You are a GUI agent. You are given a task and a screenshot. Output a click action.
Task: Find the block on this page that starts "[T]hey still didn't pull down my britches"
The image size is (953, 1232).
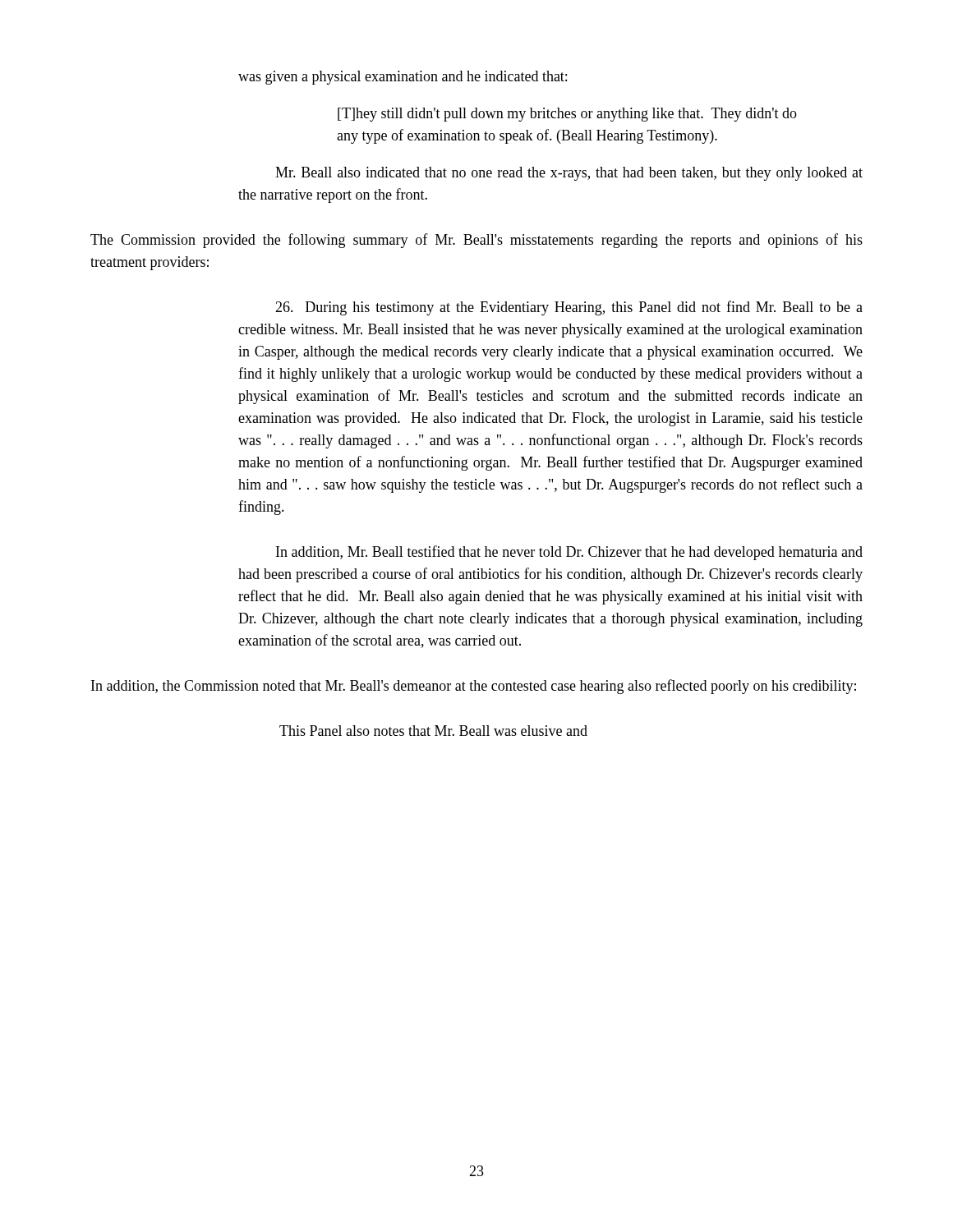pyautogui.click(x=567, y=125)
